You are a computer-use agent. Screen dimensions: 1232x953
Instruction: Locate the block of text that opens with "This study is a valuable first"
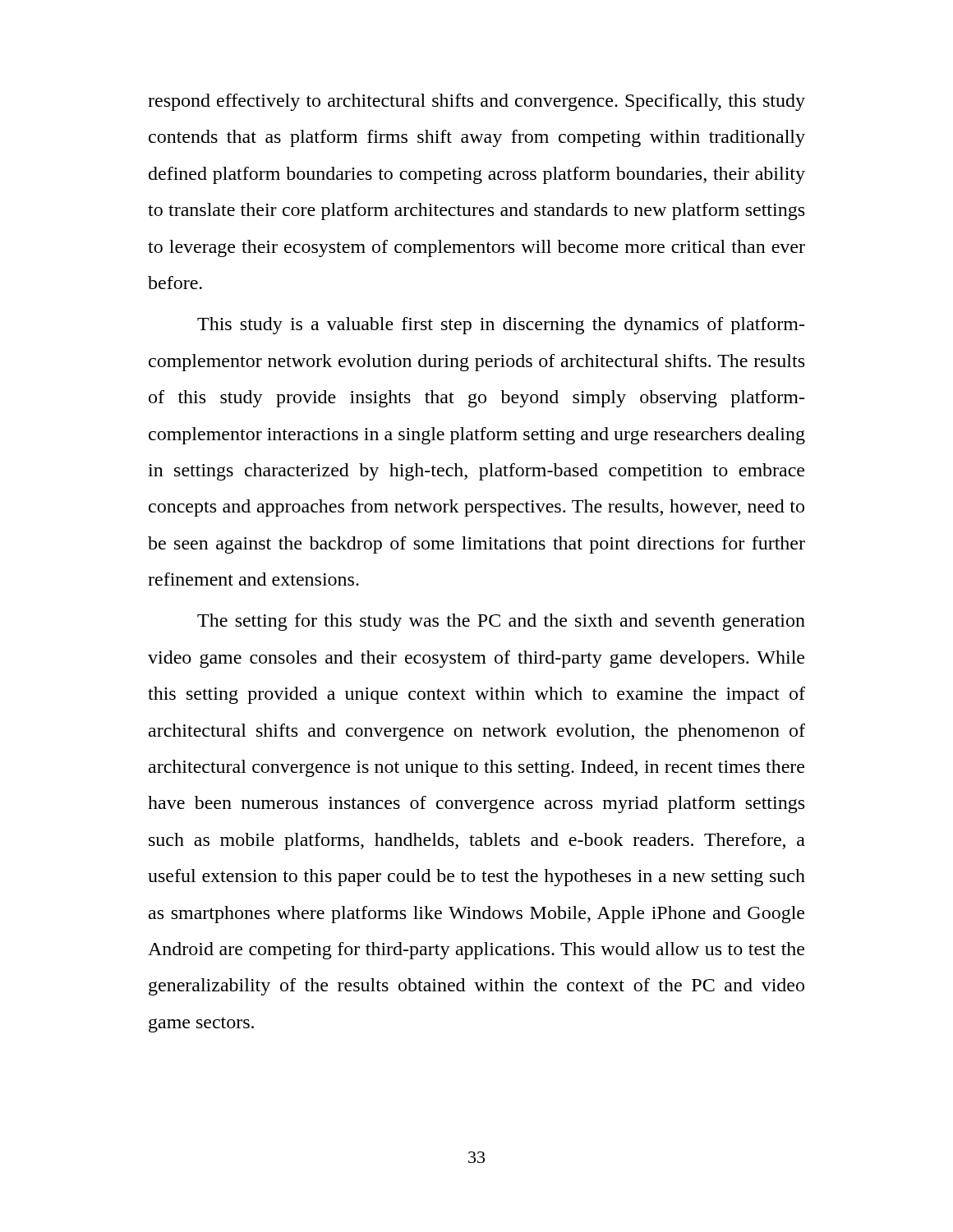tap(476, 451)
